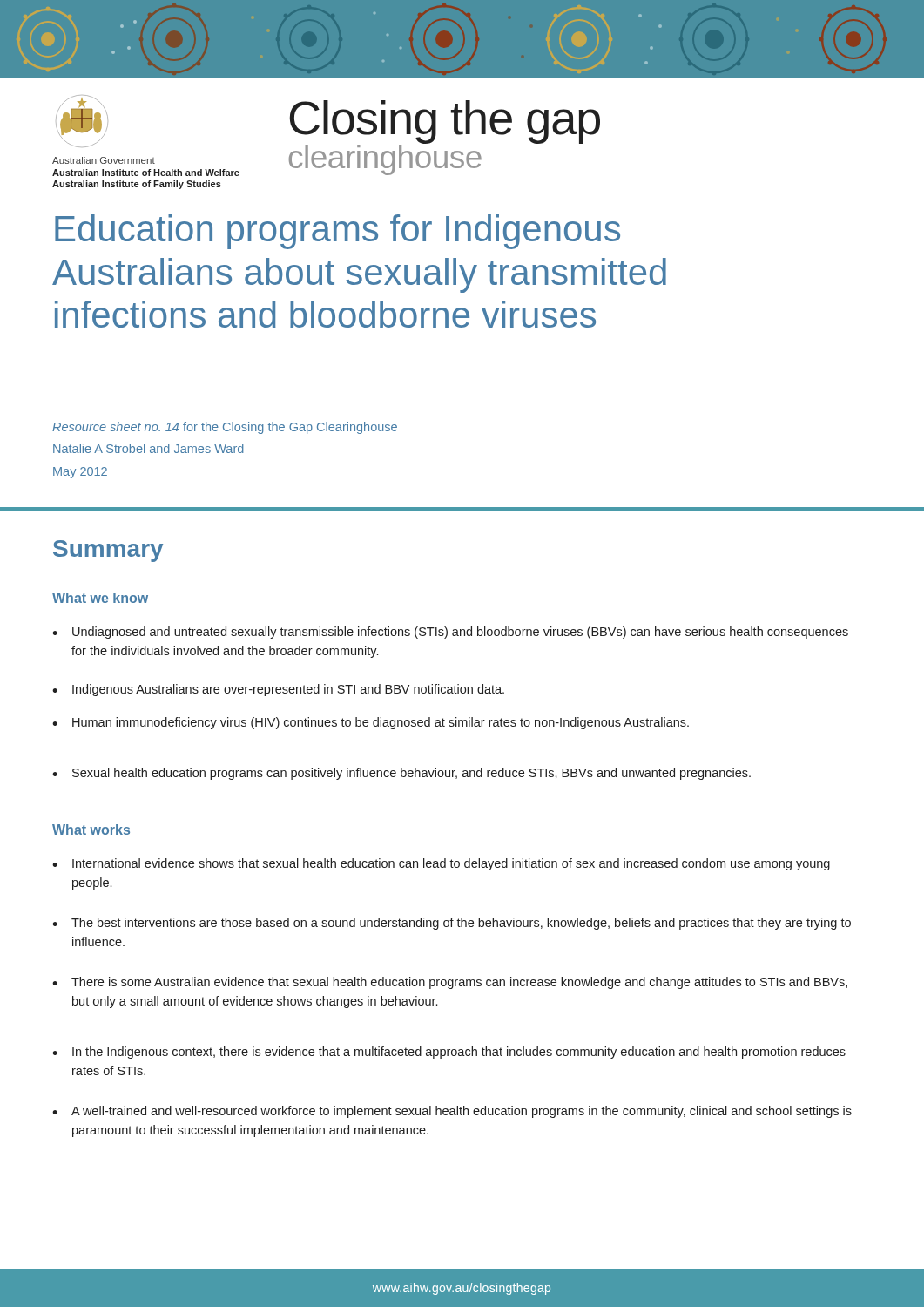Click the passage that begins "• Undiagnosed and untreated sexually transmissible infections"
924x1307 pixels.
(457, 642)
